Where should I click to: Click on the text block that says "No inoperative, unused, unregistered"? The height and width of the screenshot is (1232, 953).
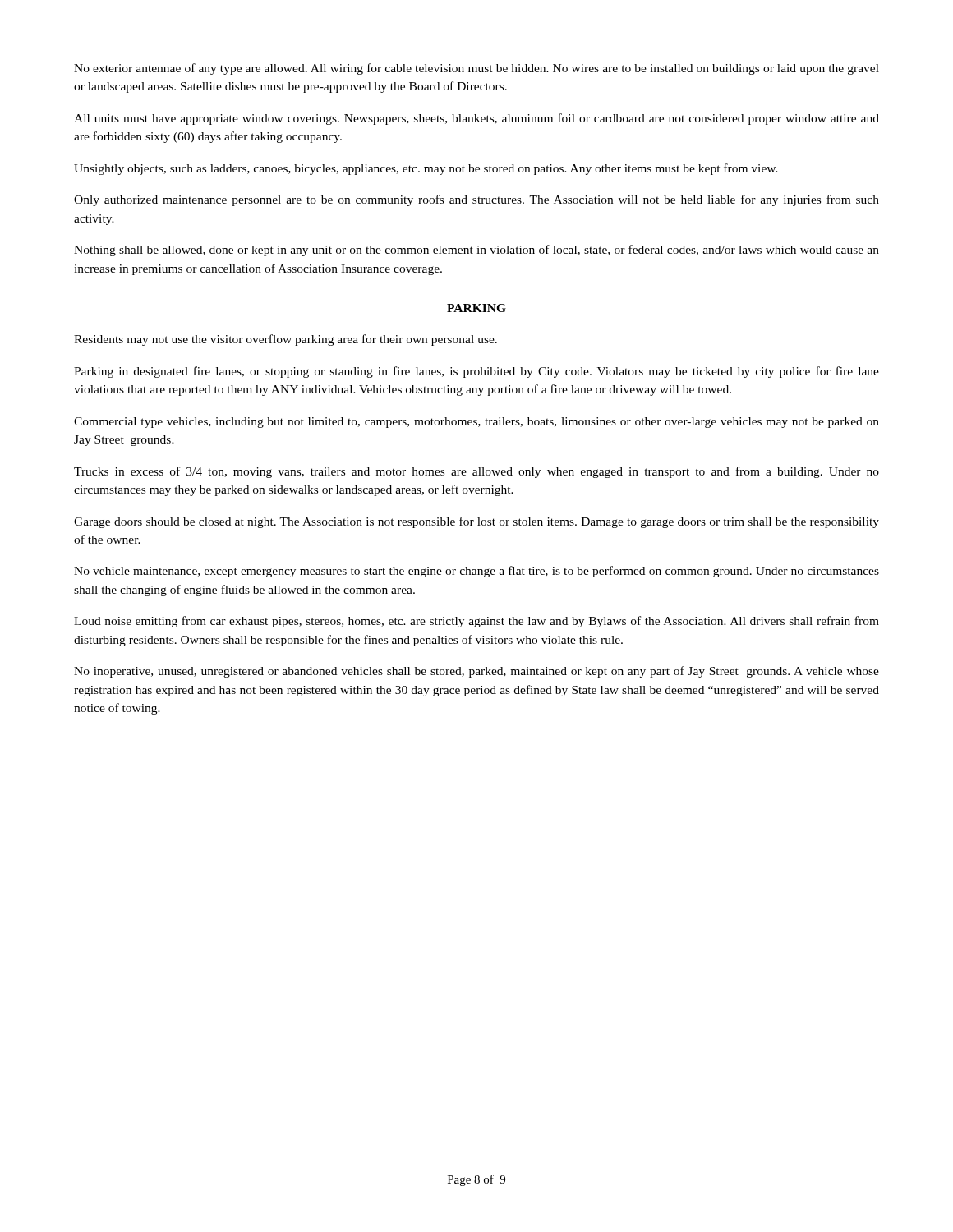[x=476, y=689]
